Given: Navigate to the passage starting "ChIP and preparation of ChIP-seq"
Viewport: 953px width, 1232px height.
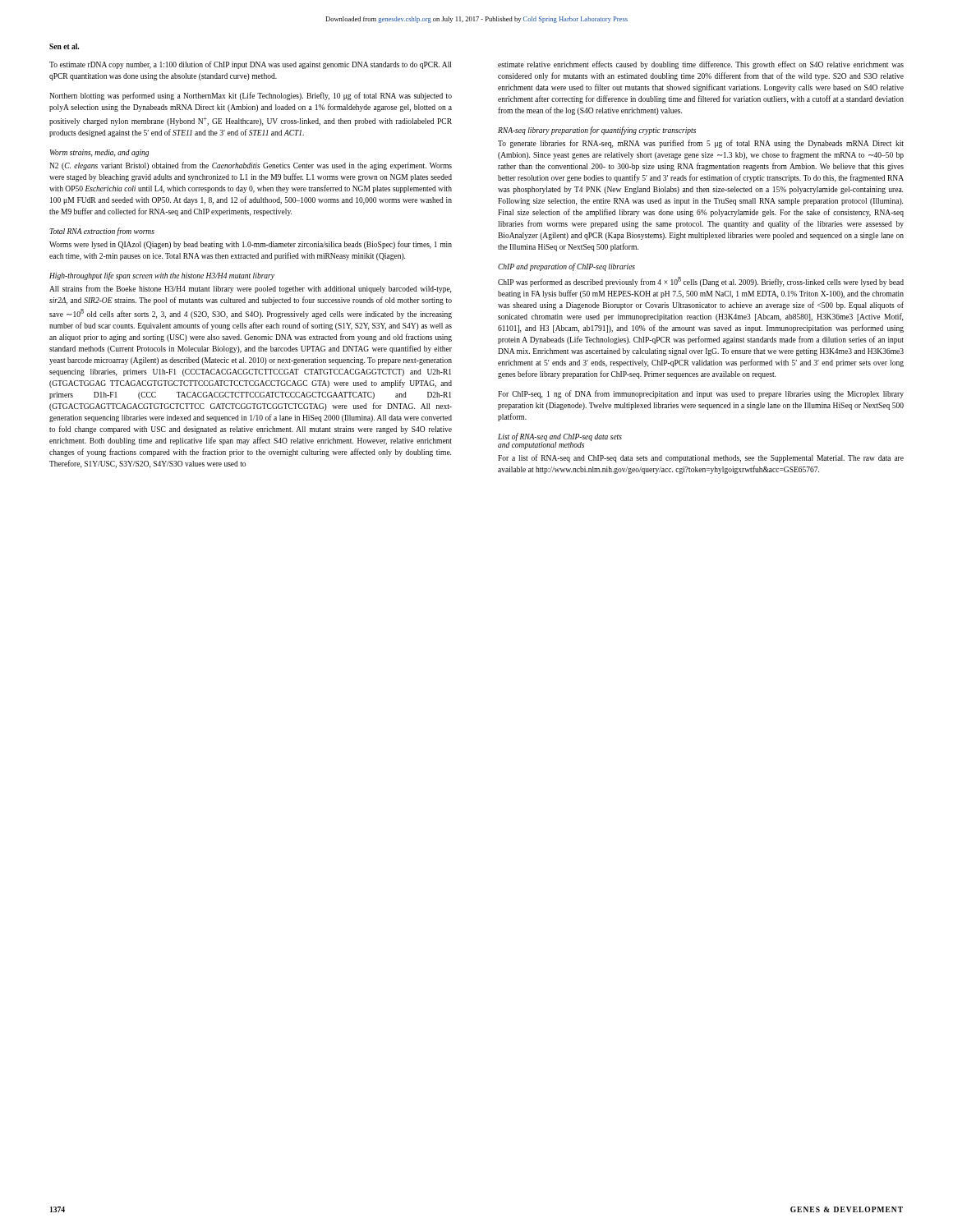Looking at the screenshot, I should (x=566, y=267).
